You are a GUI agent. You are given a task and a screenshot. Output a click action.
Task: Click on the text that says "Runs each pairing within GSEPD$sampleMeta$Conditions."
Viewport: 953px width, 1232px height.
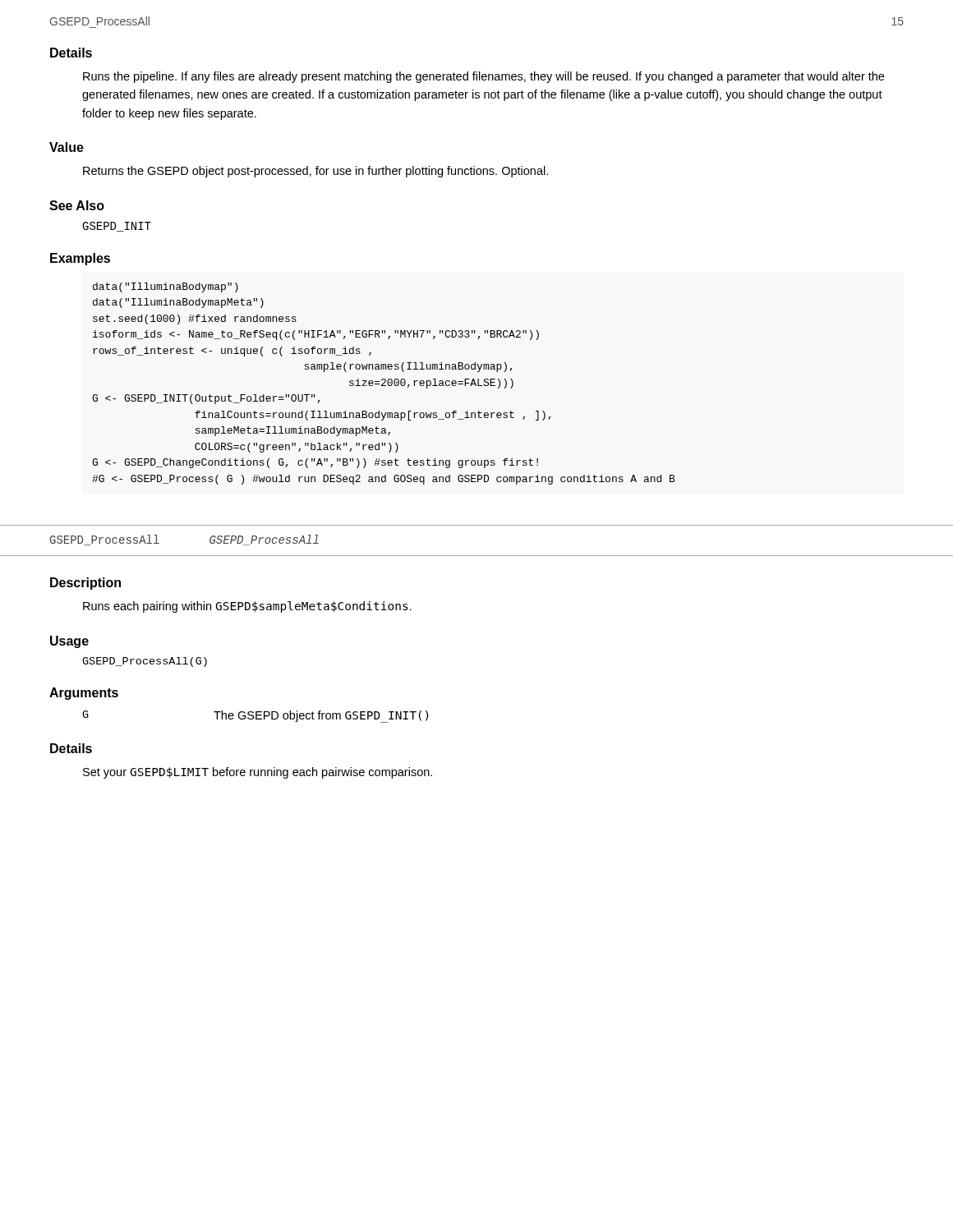[x=247, y=606]
